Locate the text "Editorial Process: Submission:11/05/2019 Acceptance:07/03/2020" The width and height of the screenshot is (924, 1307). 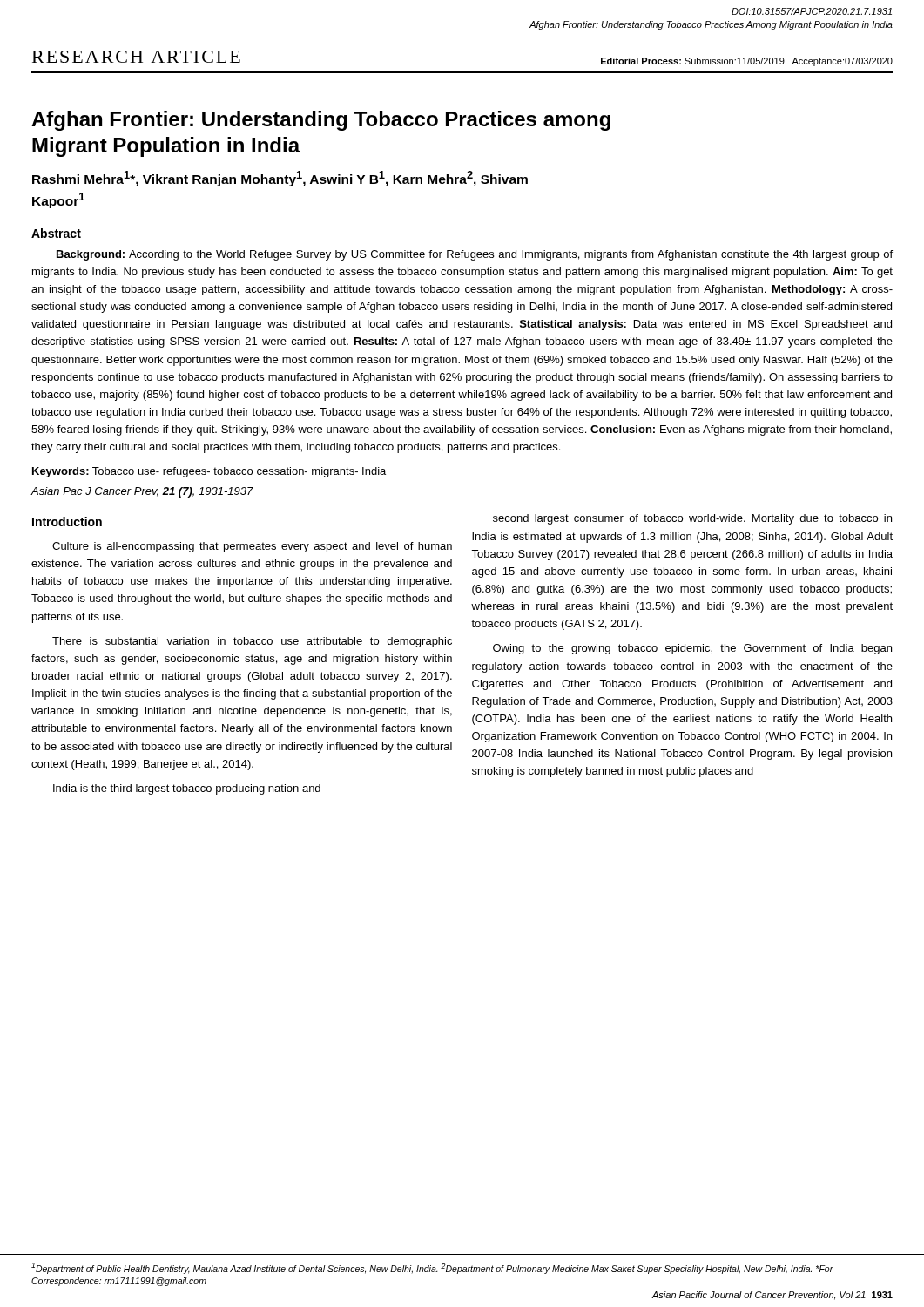pos(746,61)
